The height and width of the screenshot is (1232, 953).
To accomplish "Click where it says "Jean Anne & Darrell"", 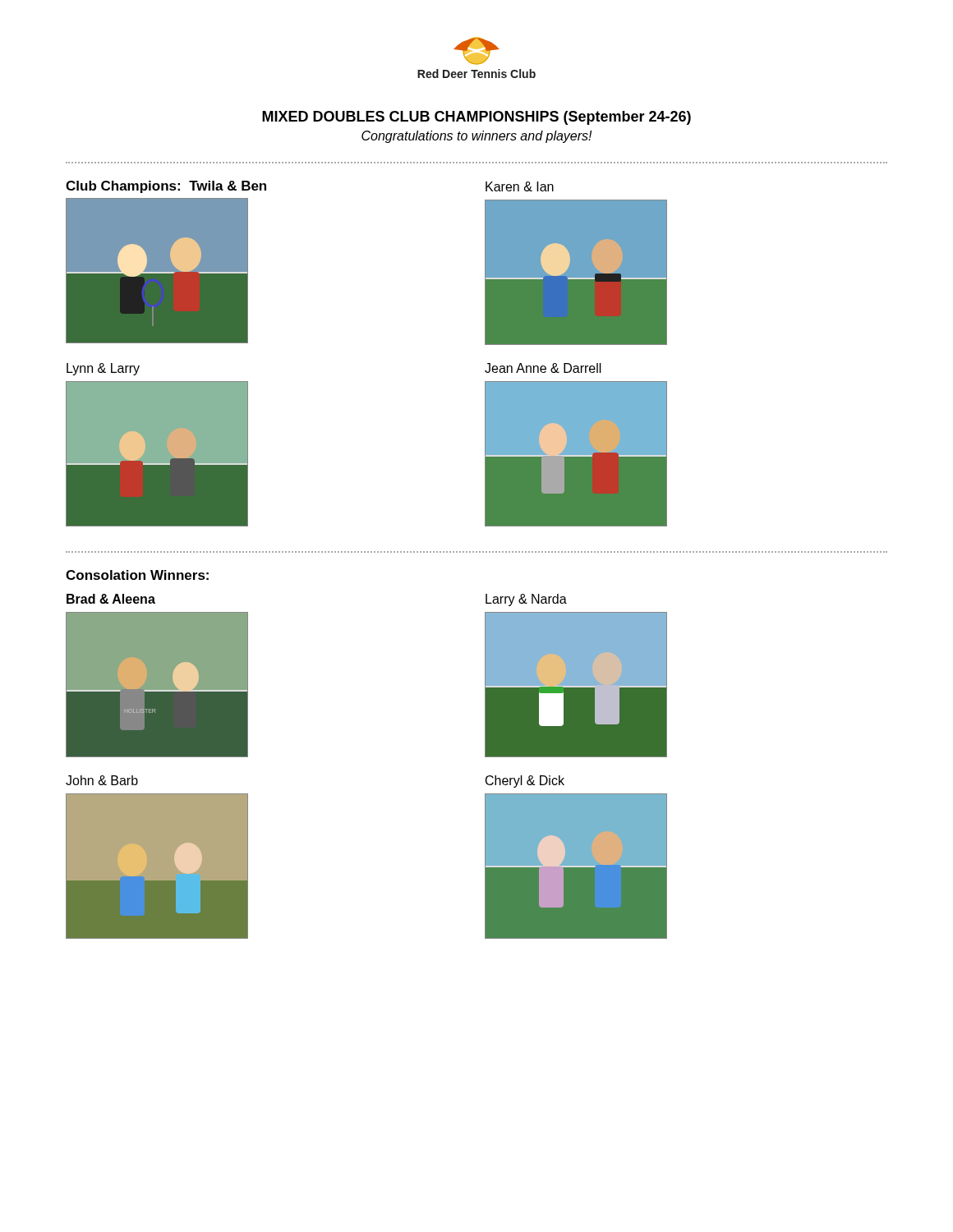I will coord(543,368).
